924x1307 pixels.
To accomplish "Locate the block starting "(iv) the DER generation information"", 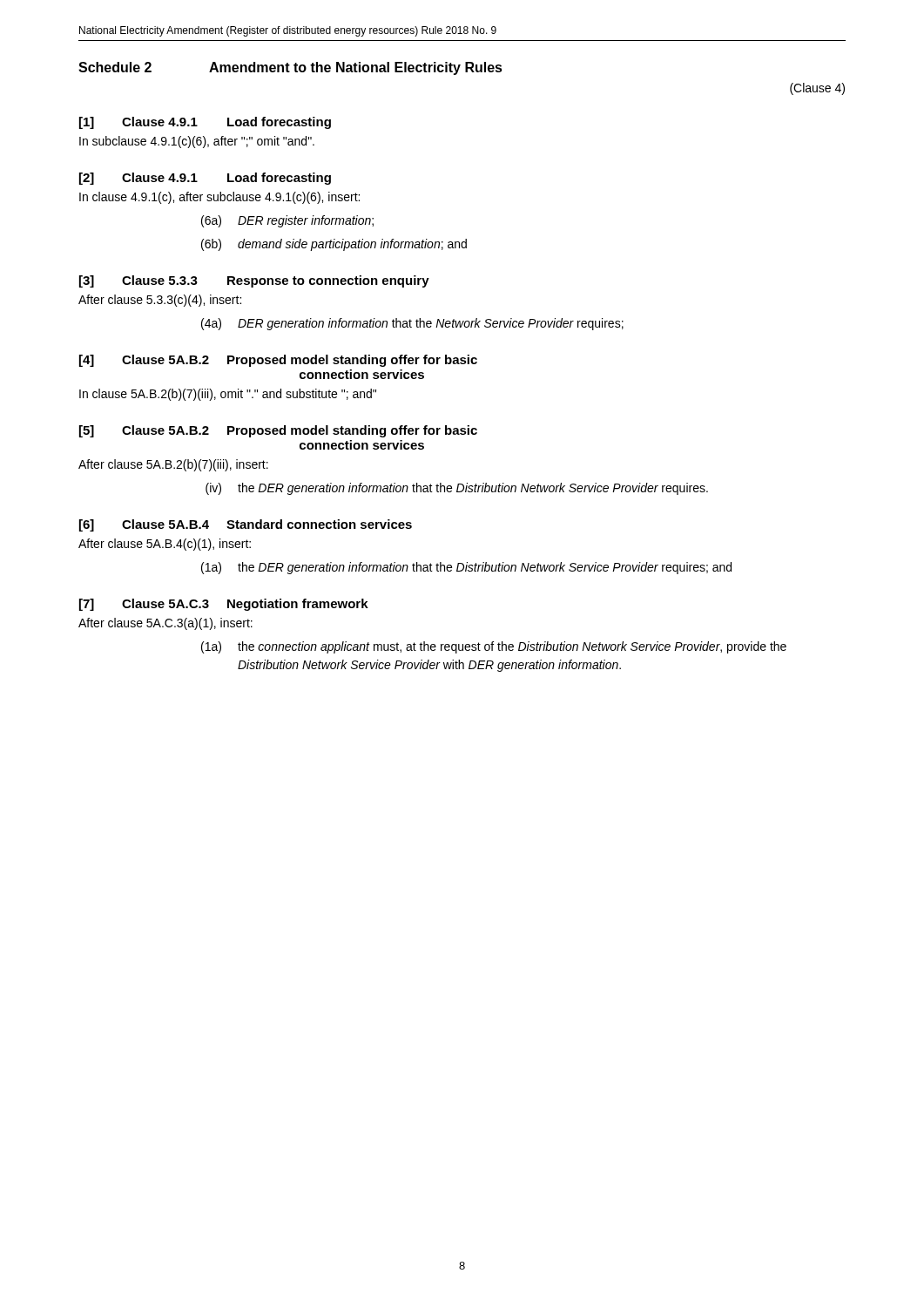I will pyautogui.click(x=510, y=488).
